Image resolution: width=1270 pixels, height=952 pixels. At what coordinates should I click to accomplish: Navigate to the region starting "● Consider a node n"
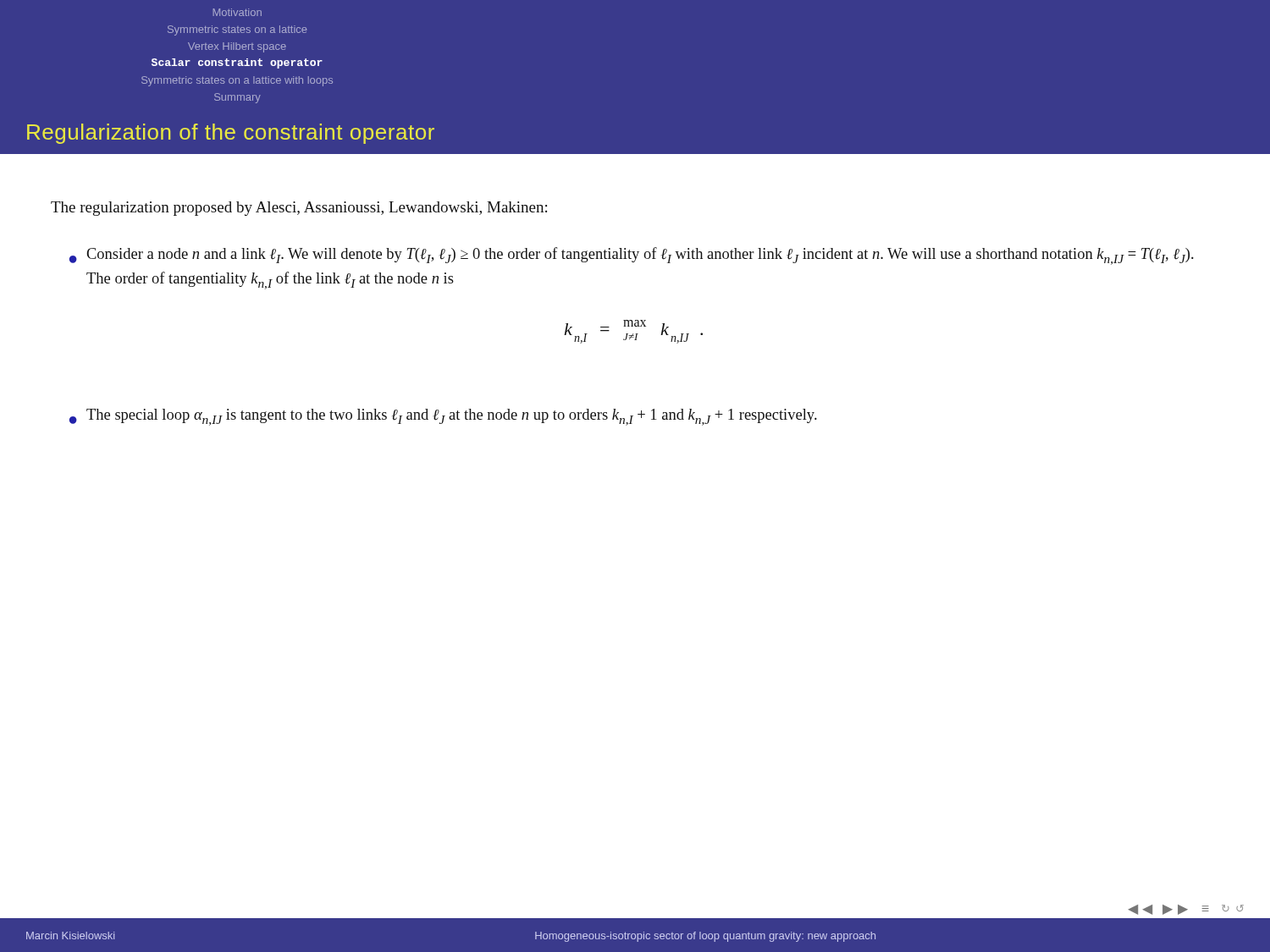click(639, 310)
